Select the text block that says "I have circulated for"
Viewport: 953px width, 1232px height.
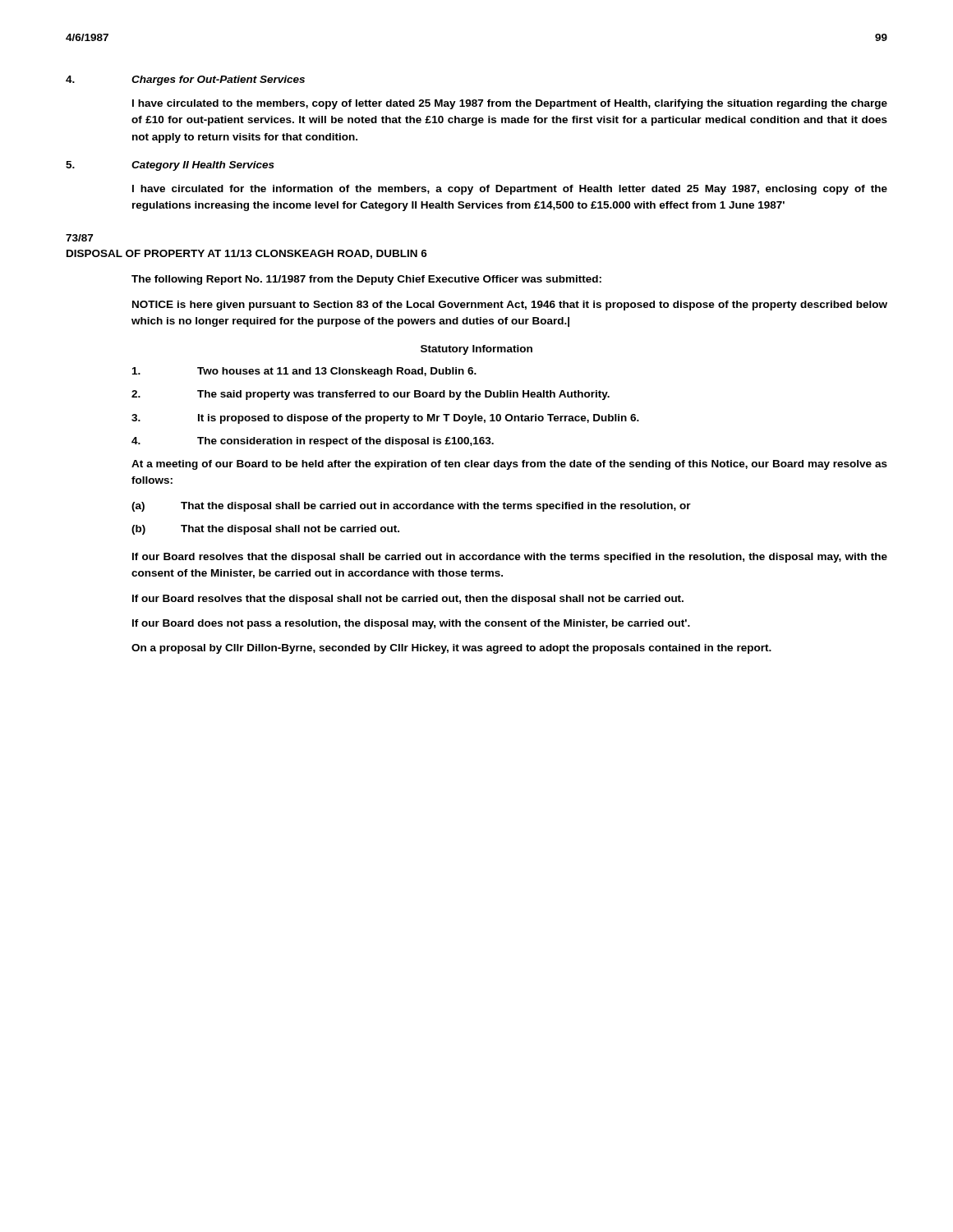(x=509, y=197)
